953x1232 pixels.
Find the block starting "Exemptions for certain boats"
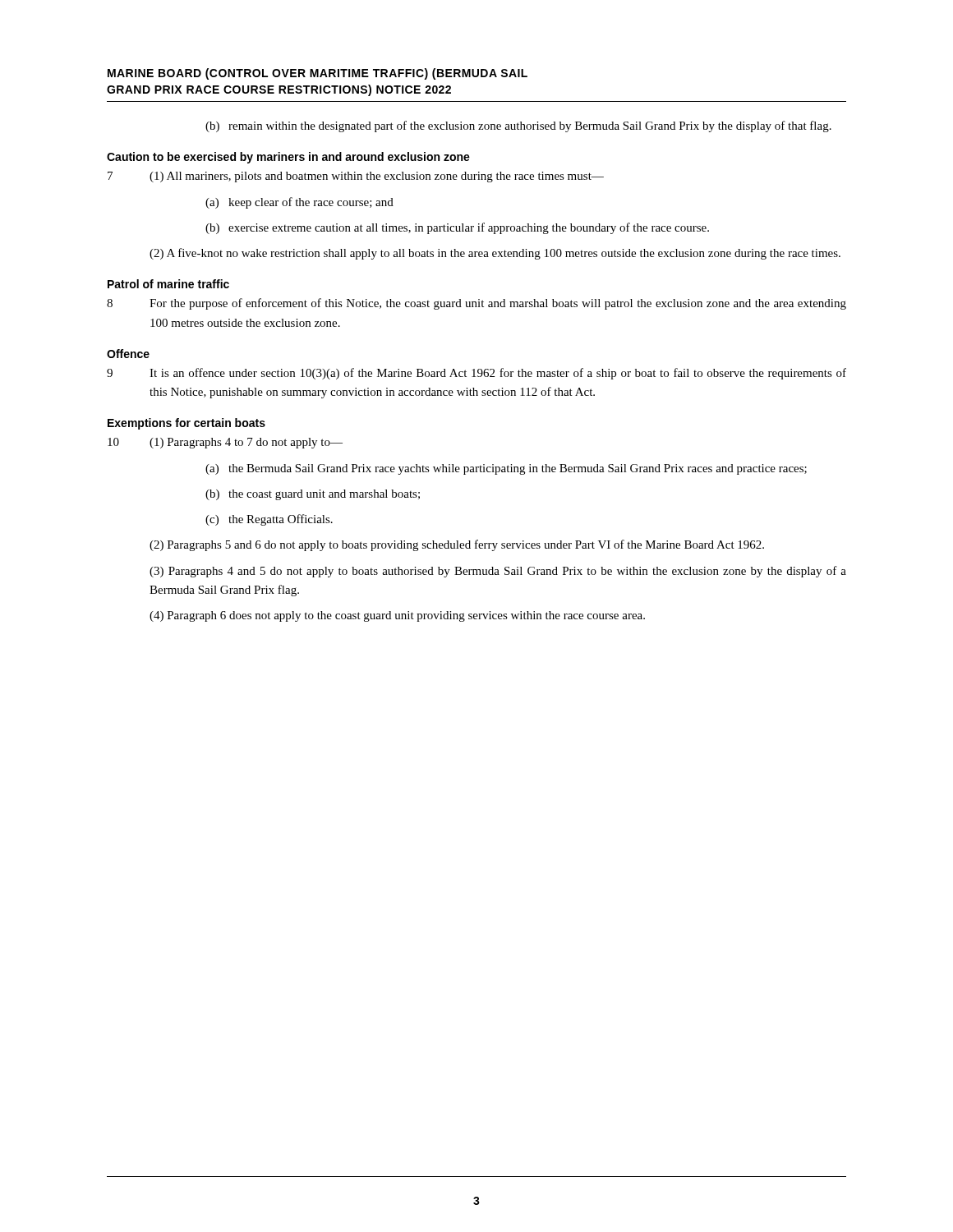(x=186, y=423)
